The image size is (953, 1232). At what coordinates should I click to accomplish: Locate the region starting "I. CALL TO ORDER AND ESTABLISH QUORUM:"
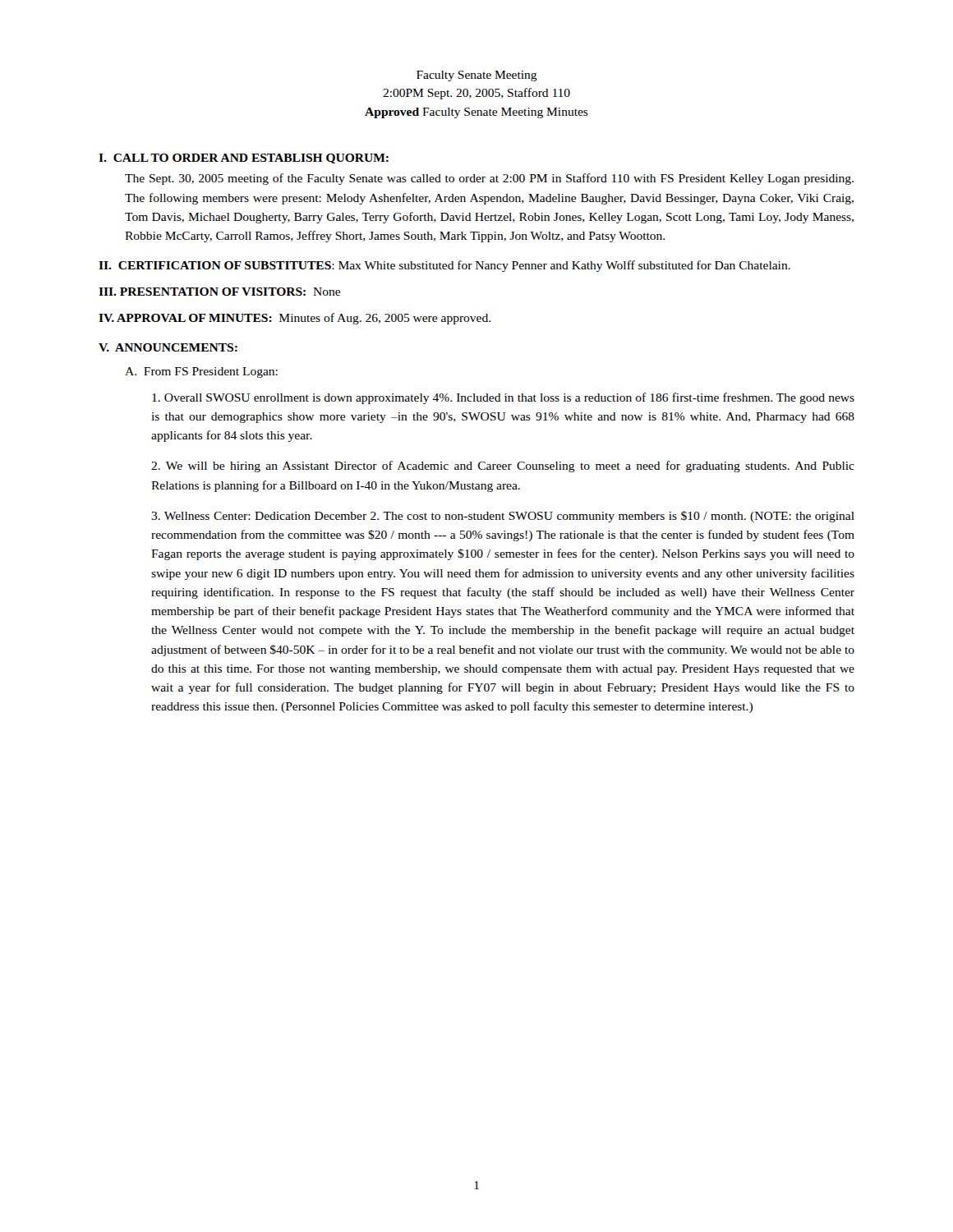[244, 158]
